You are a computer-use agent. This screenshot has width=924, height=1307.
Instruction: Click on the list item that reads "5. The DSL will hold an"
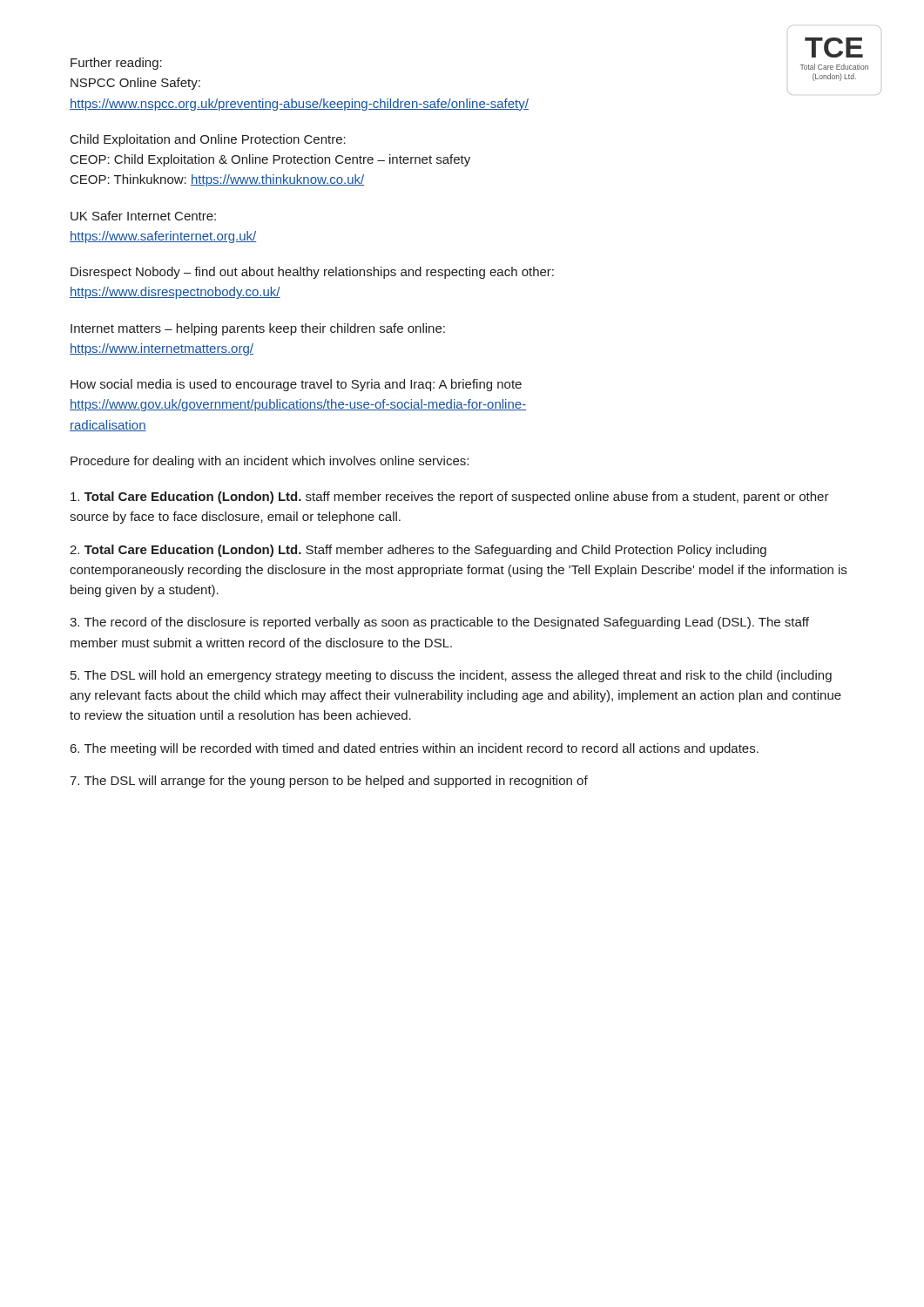coord(462,695)
